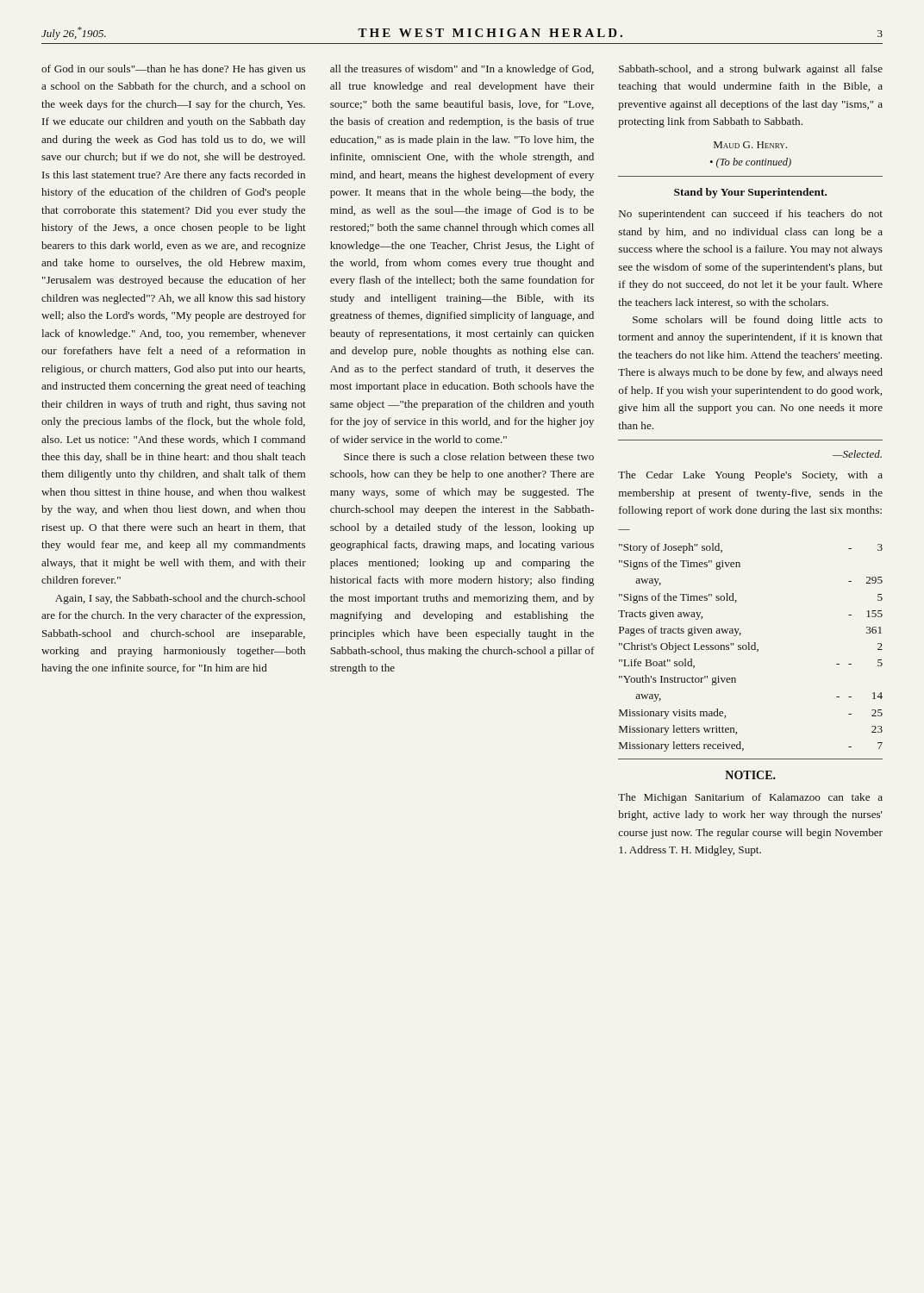Locate the region starting "of God in our souls"—than he has"
The width and height of the screenshot is (924, 1293).
(x=174, y=369)
